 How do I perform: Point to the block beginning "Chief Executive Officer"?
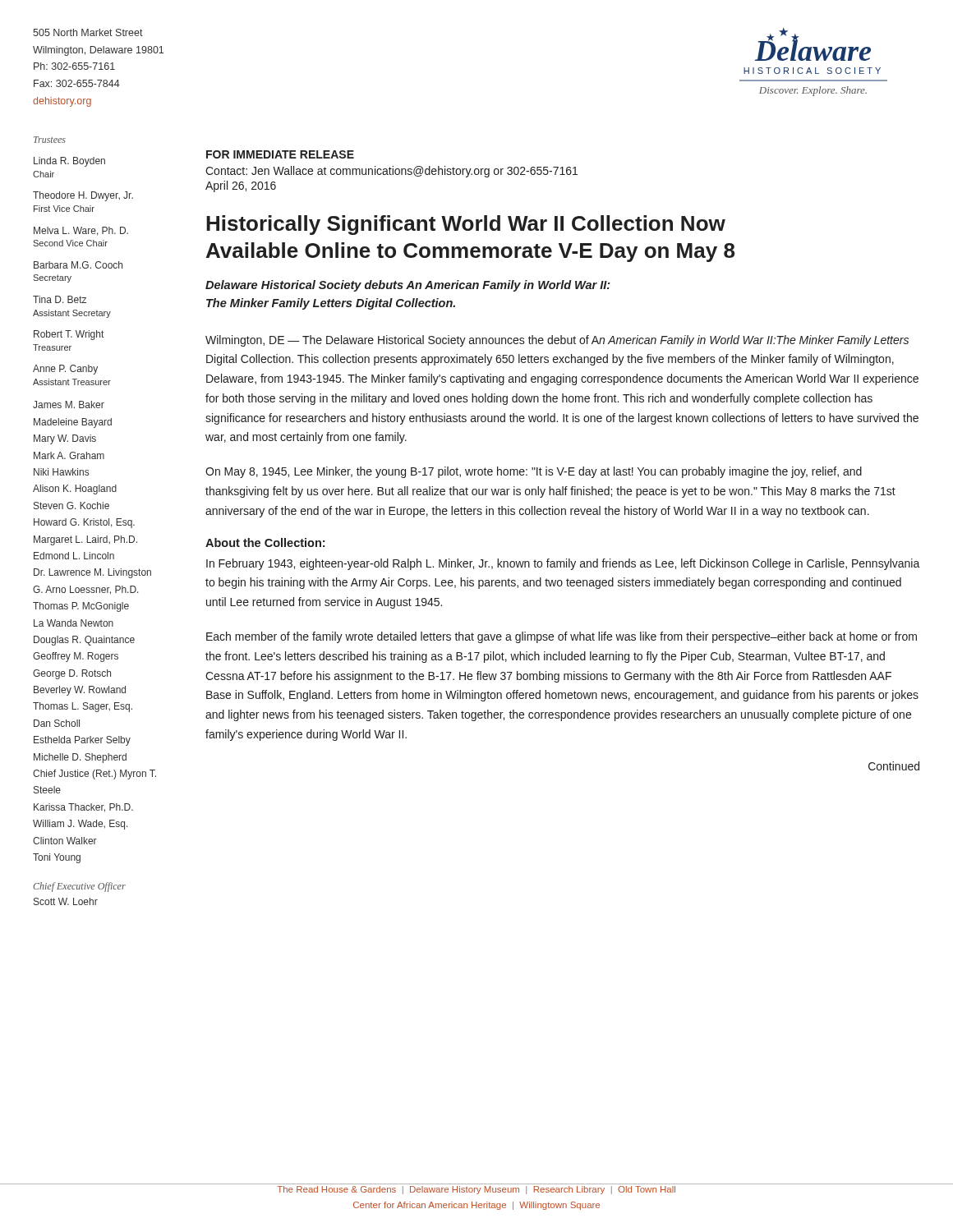click(x=109, y=894)
